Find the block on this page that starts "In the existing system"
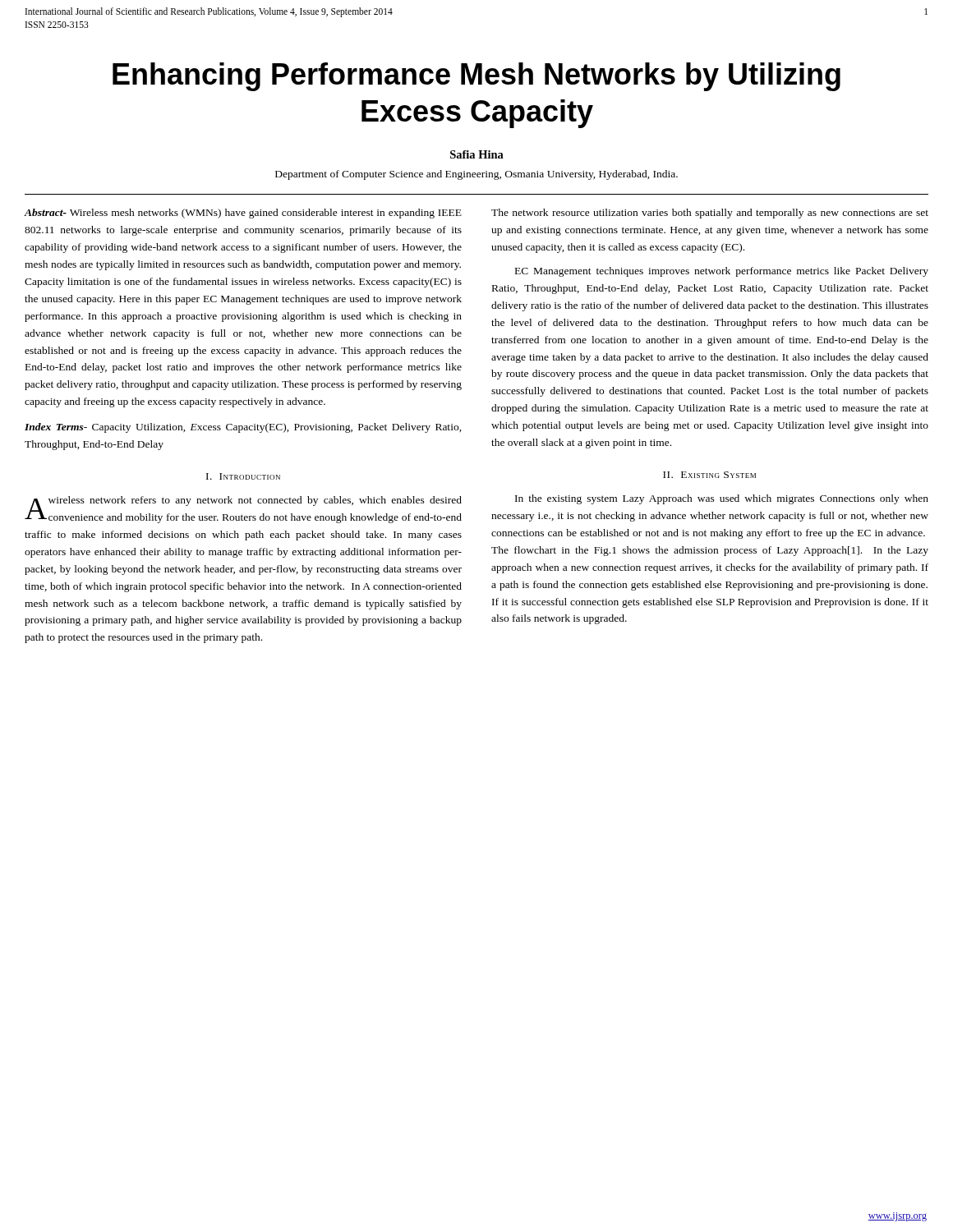Image resolution: width=953 pixels, height=1232 pixels. (x=710, y=558)
